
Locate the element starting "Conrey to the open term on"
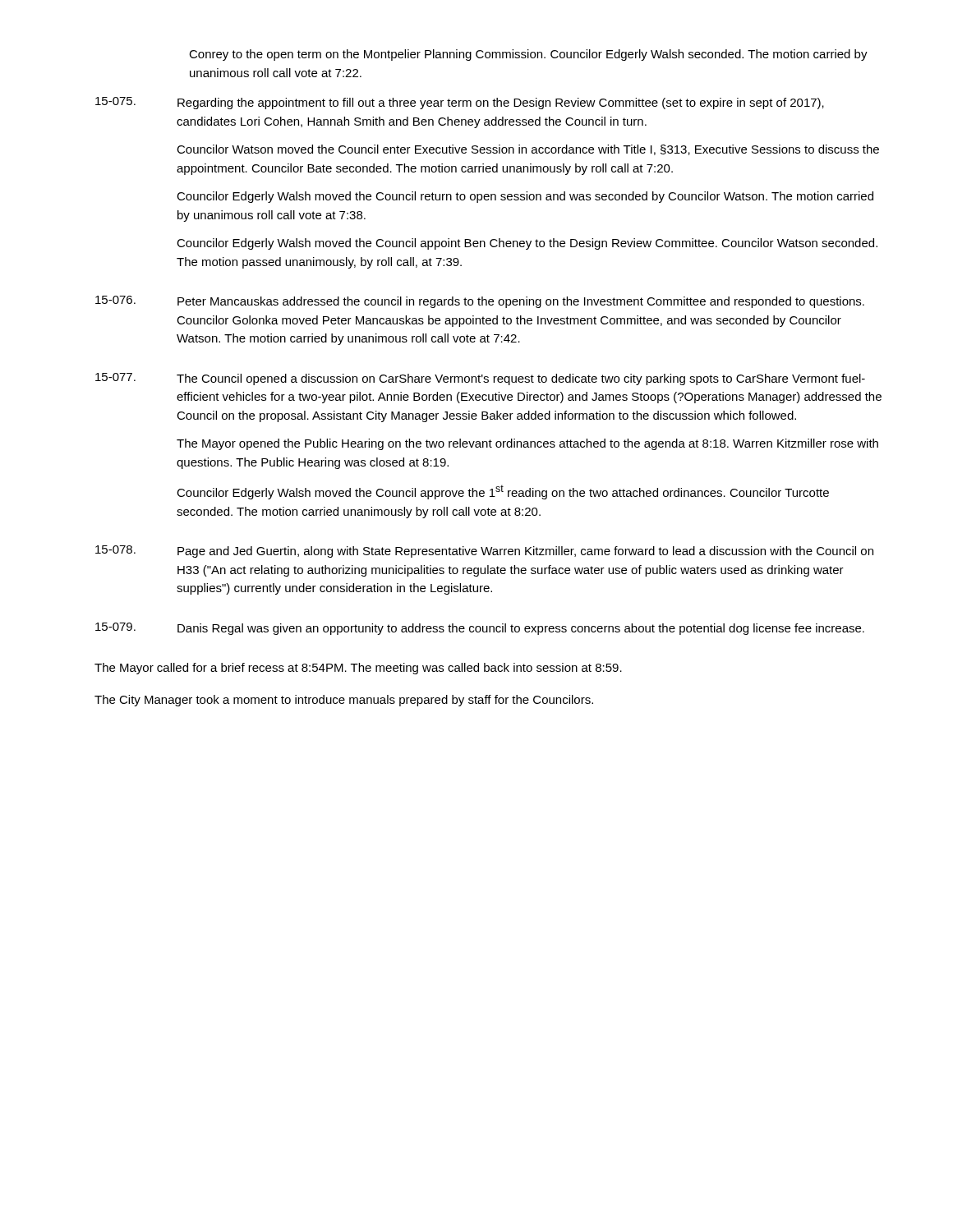[528, 63]
